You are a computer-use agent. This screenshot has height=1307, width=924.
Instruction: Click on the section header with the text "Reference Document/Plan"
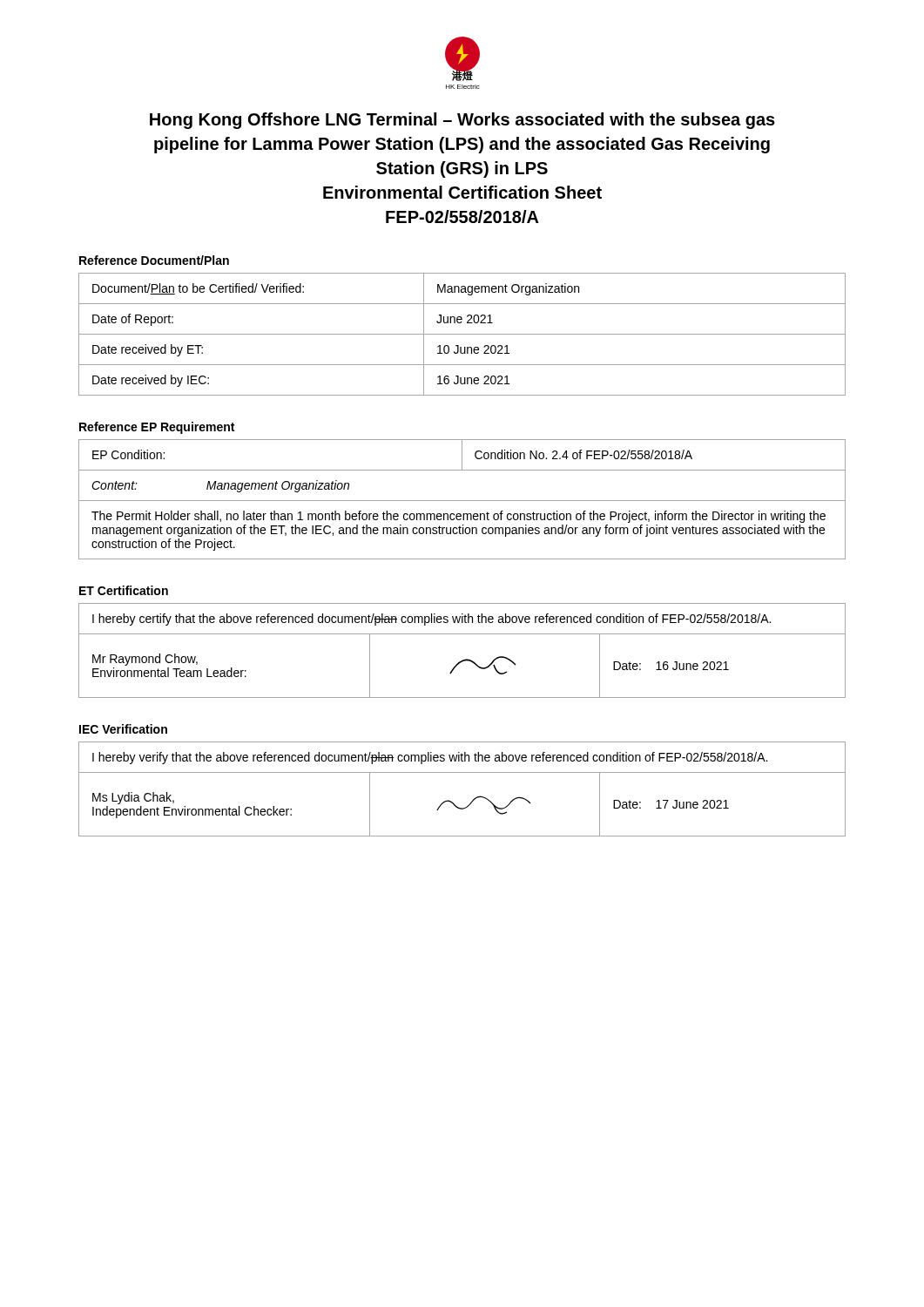coord(154,261)
